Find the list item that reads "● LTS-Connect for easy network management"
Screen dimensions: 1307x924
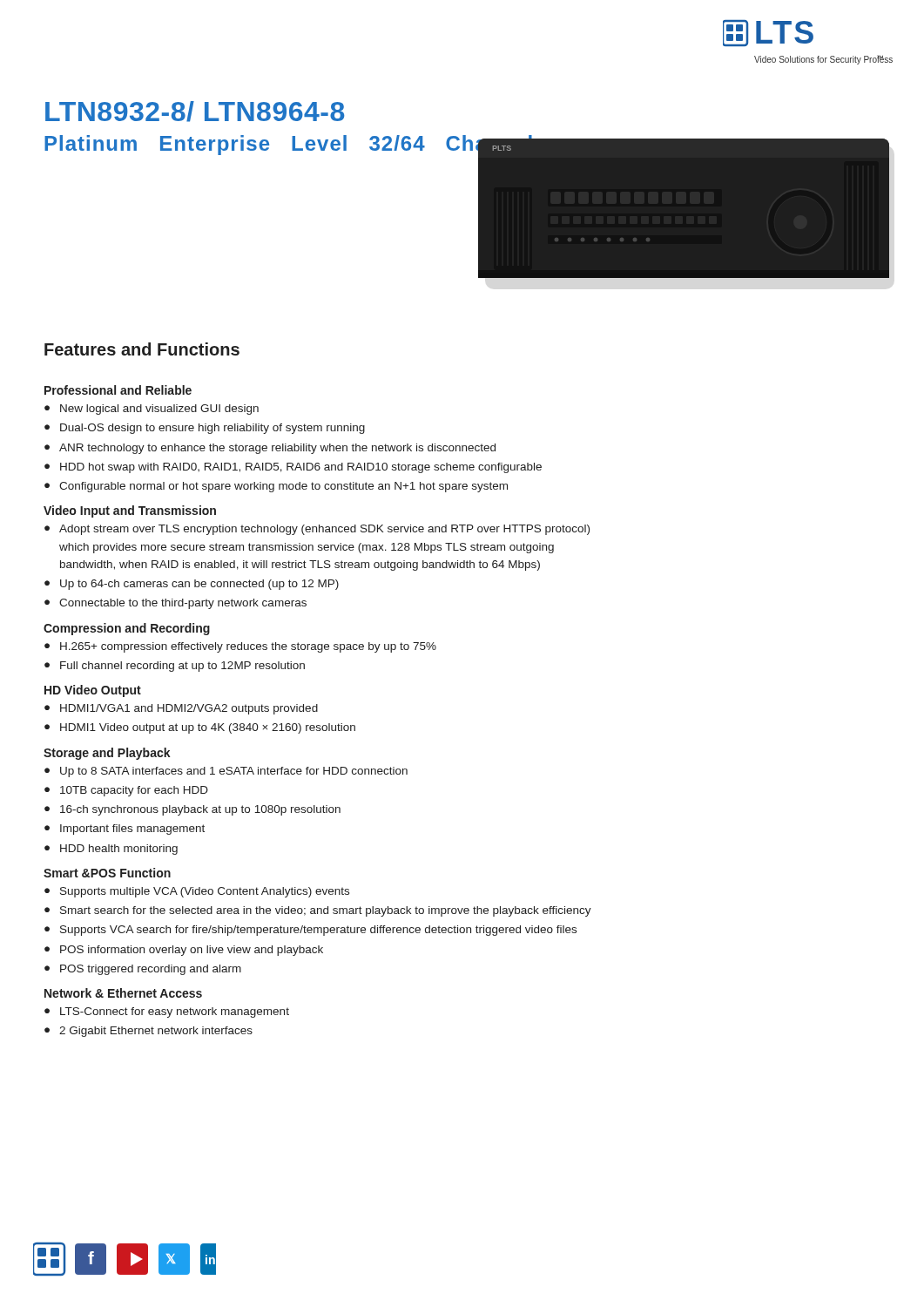click(x=167, y=1012)
